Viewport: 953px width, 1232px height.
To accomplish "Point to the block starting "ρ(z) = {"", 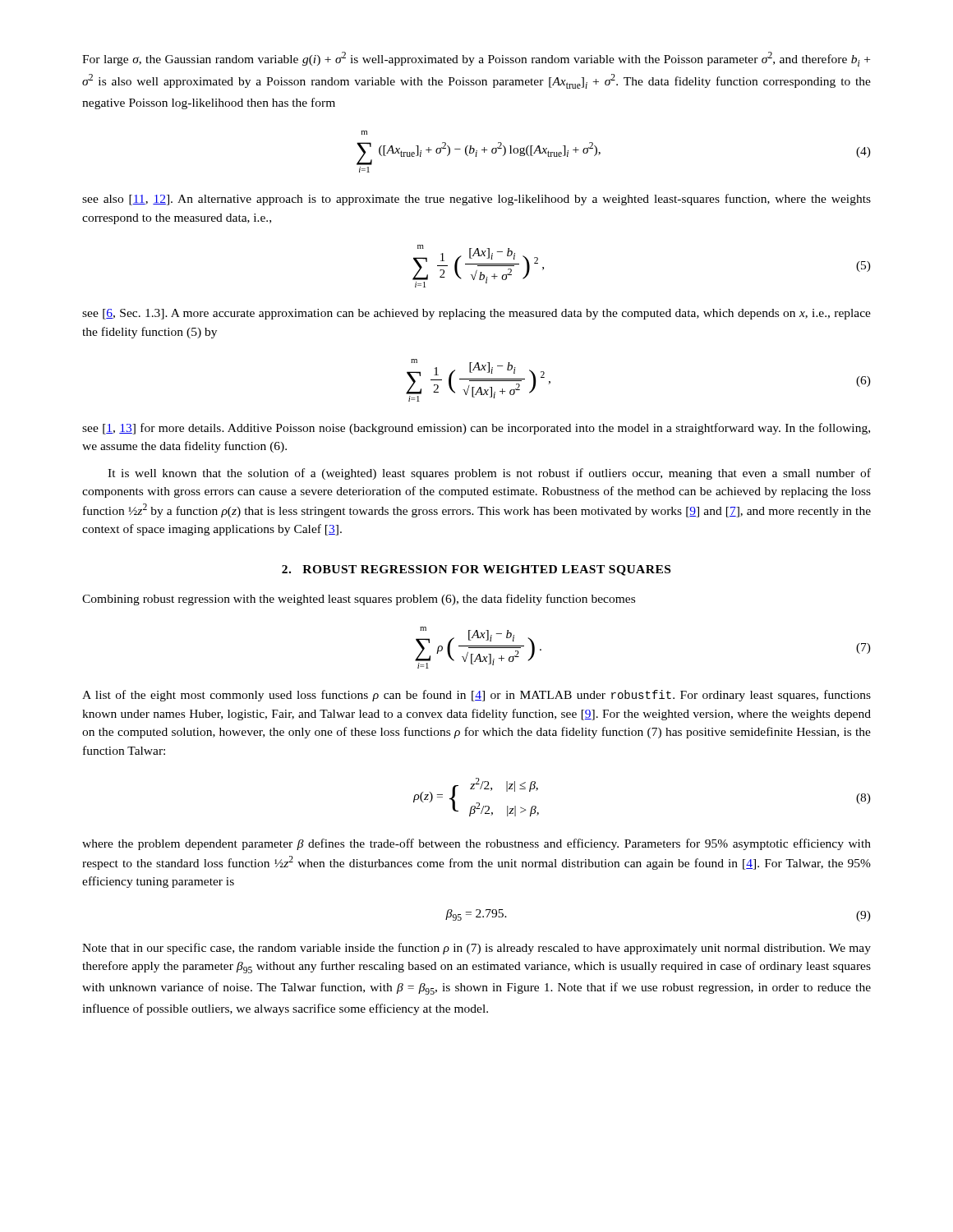I will click(x=476, y=797).
